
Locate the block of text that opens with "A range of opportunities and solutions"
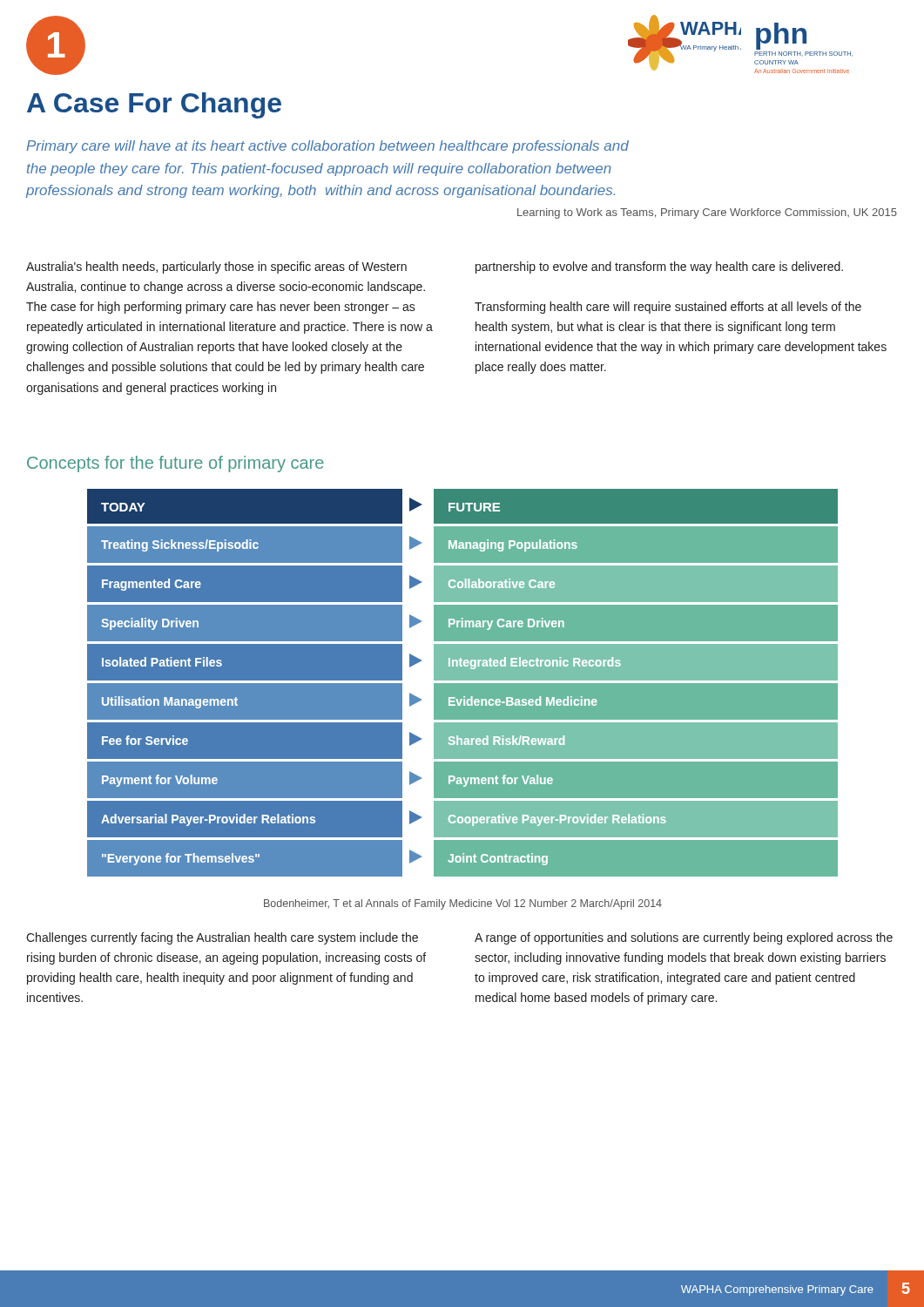click(x=684, y=968)
